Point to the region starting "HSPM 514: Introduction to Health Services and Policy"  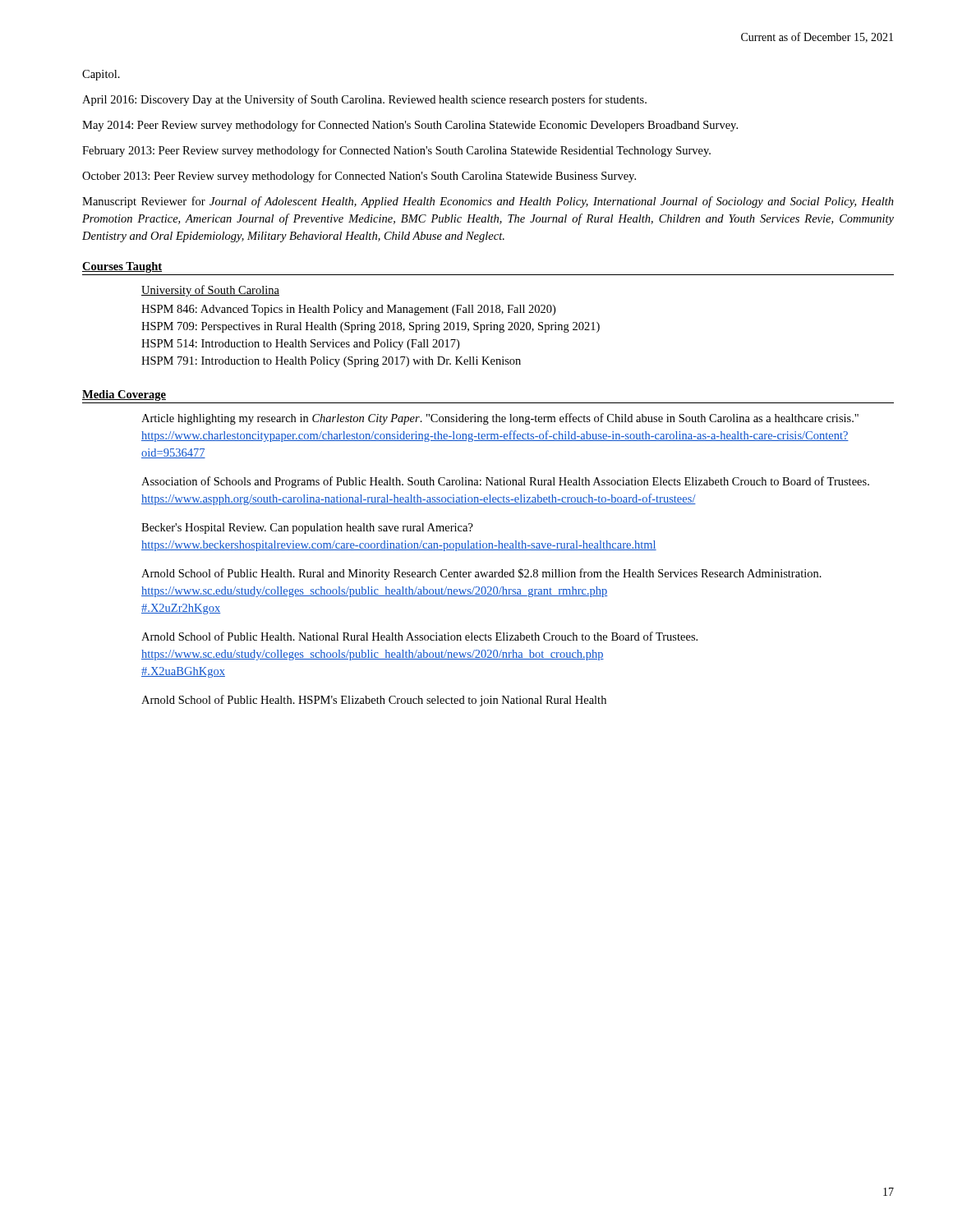point(301,343)
